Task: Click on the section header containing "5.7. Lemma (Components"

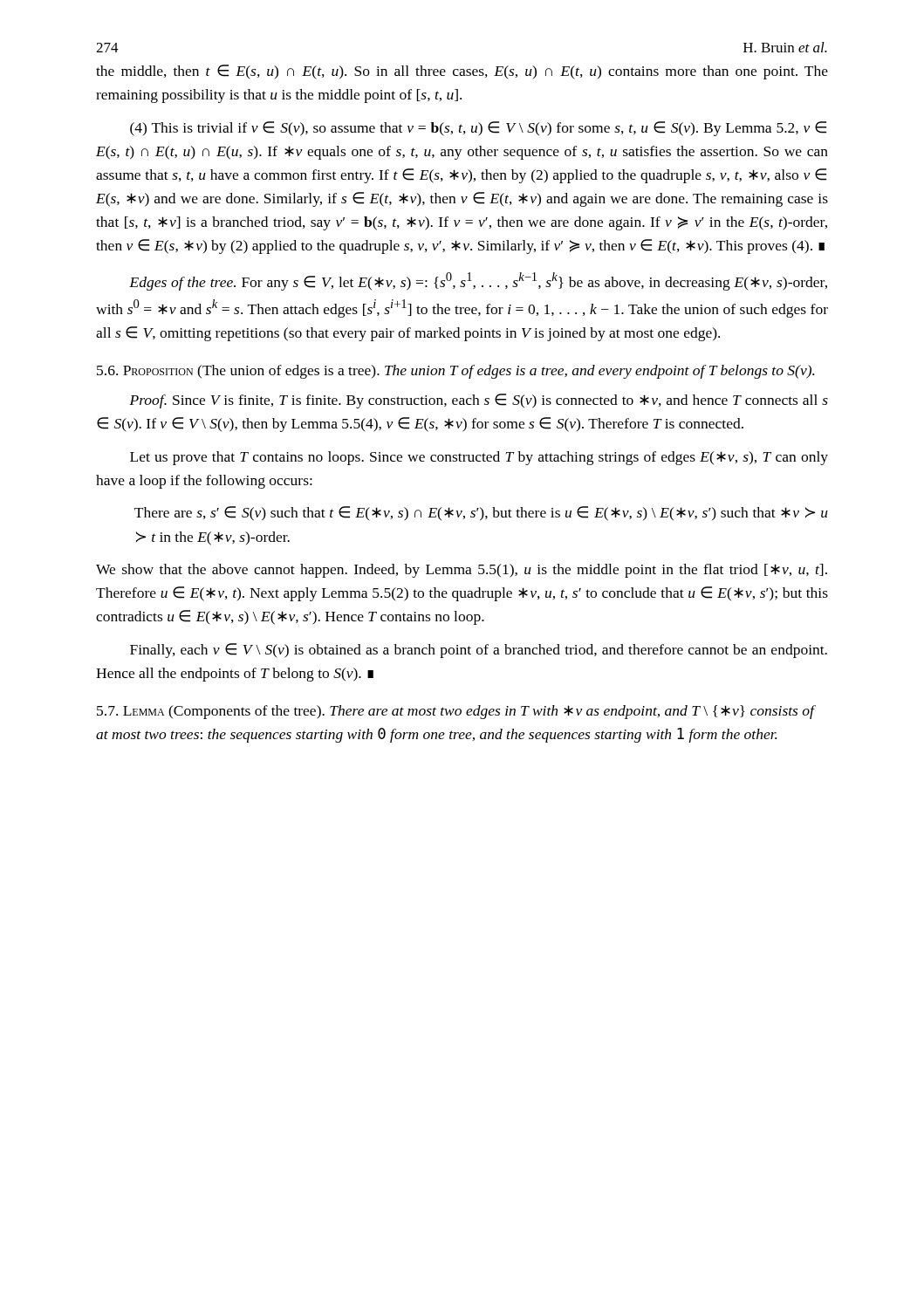Action: tap(462, 723)
